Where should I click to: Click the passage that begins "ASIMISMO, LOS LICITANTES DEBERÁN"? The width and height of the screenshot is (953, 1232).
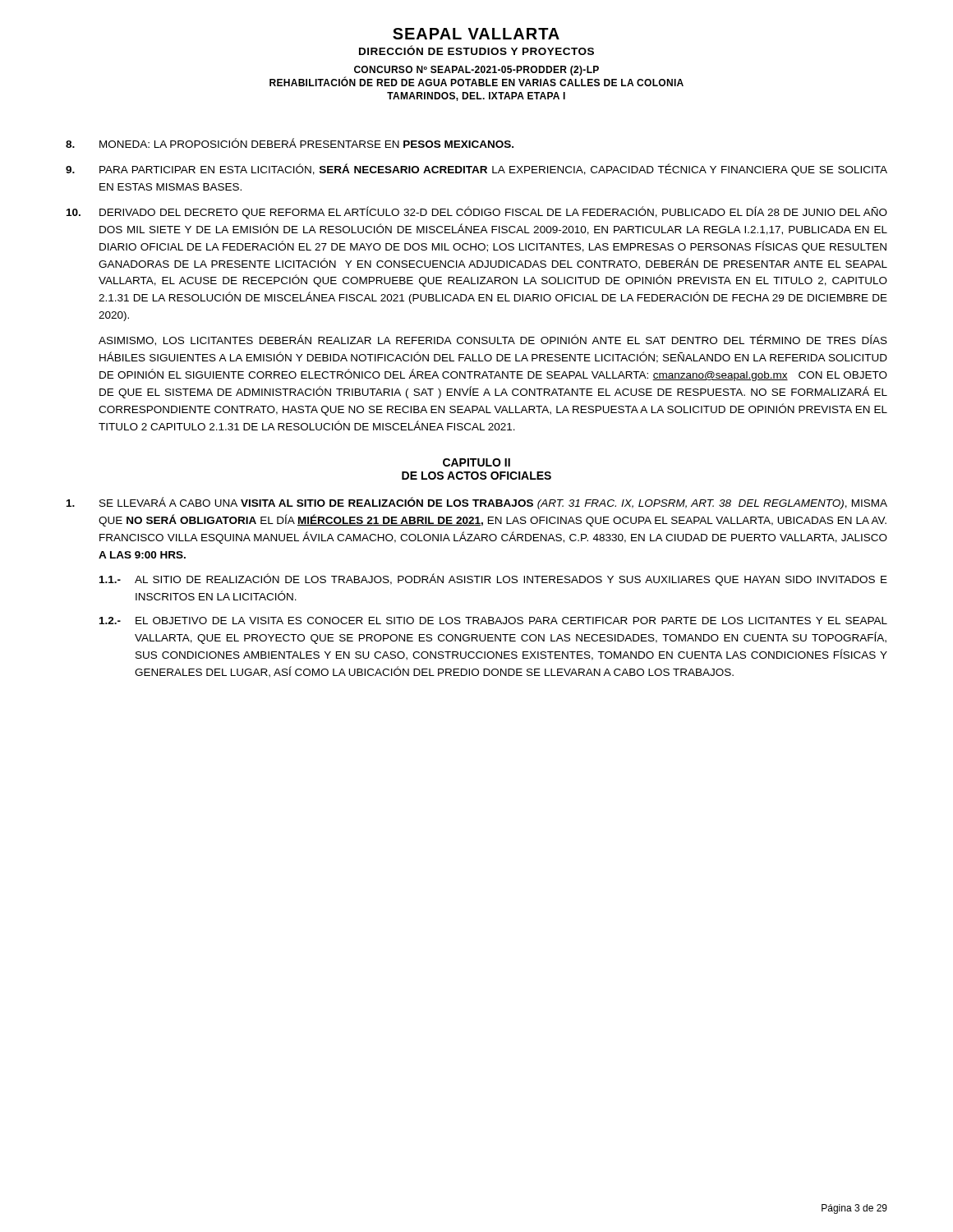click(493, 384)
